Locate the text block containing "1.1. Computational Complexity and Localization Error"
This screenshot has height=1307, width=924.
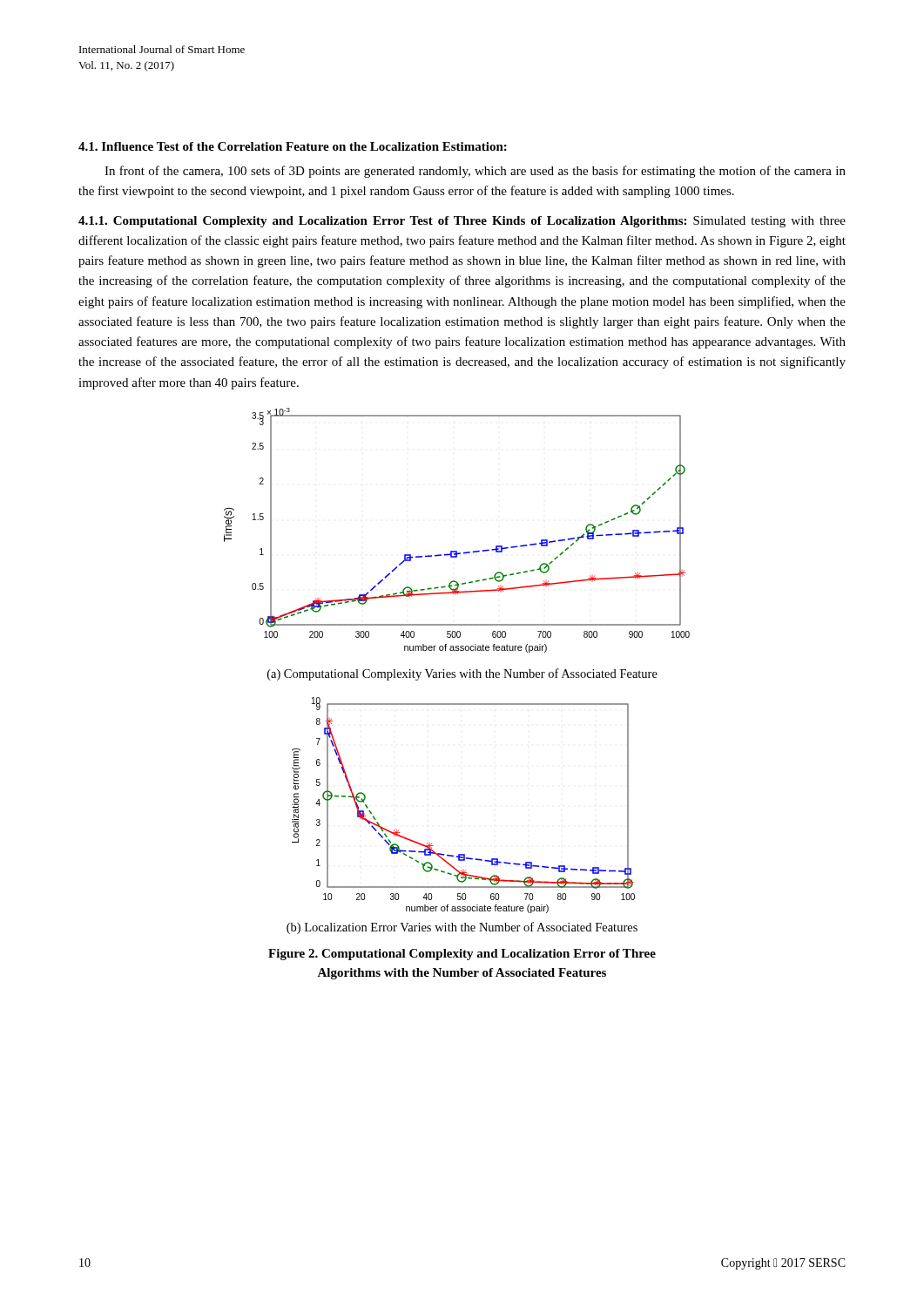462,302
